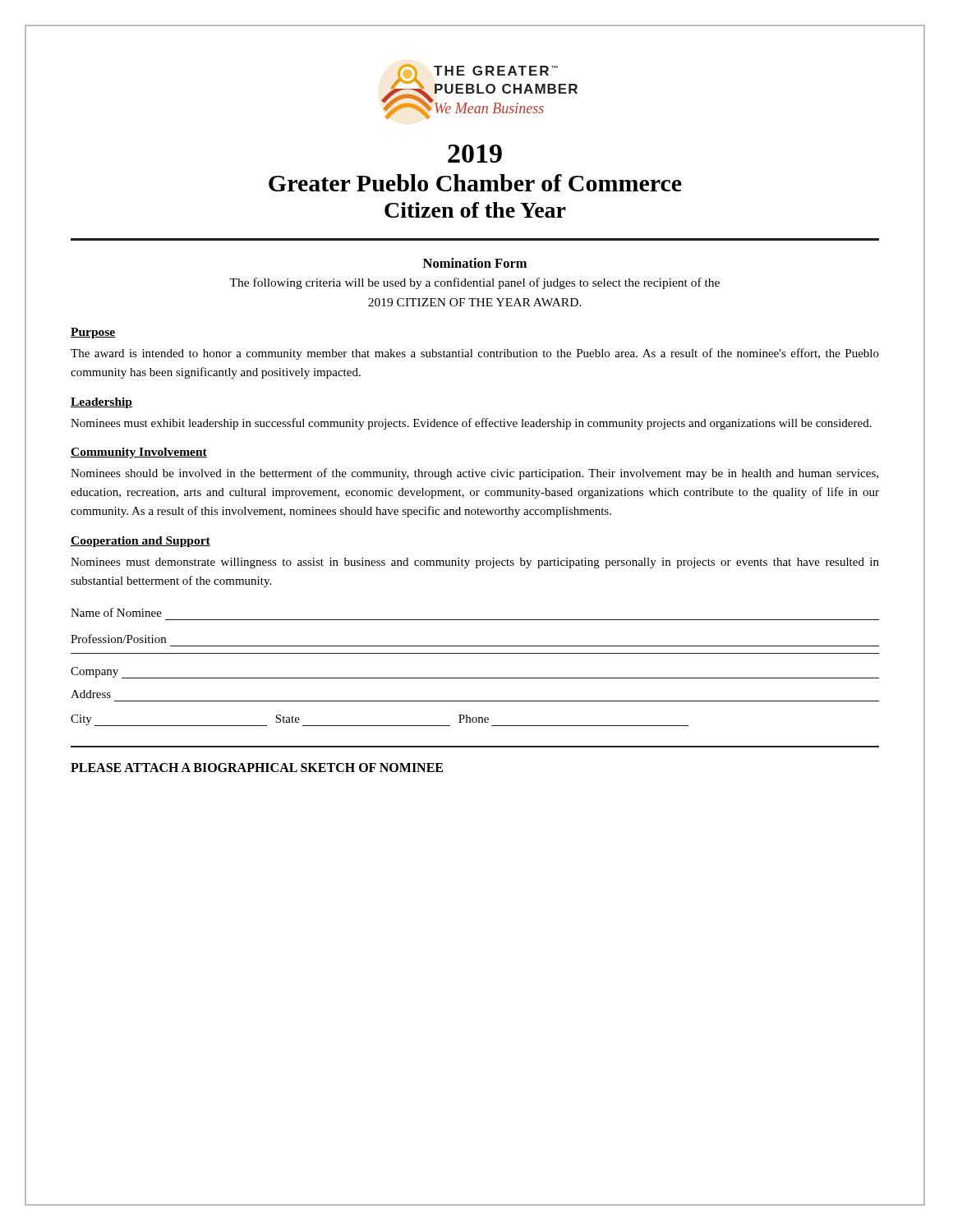Point to "2019 CITIZEN OF THE YEAR AWARD."
Image resolution: width=953 pixels, height=1232 pixels.
pos(475,302)
